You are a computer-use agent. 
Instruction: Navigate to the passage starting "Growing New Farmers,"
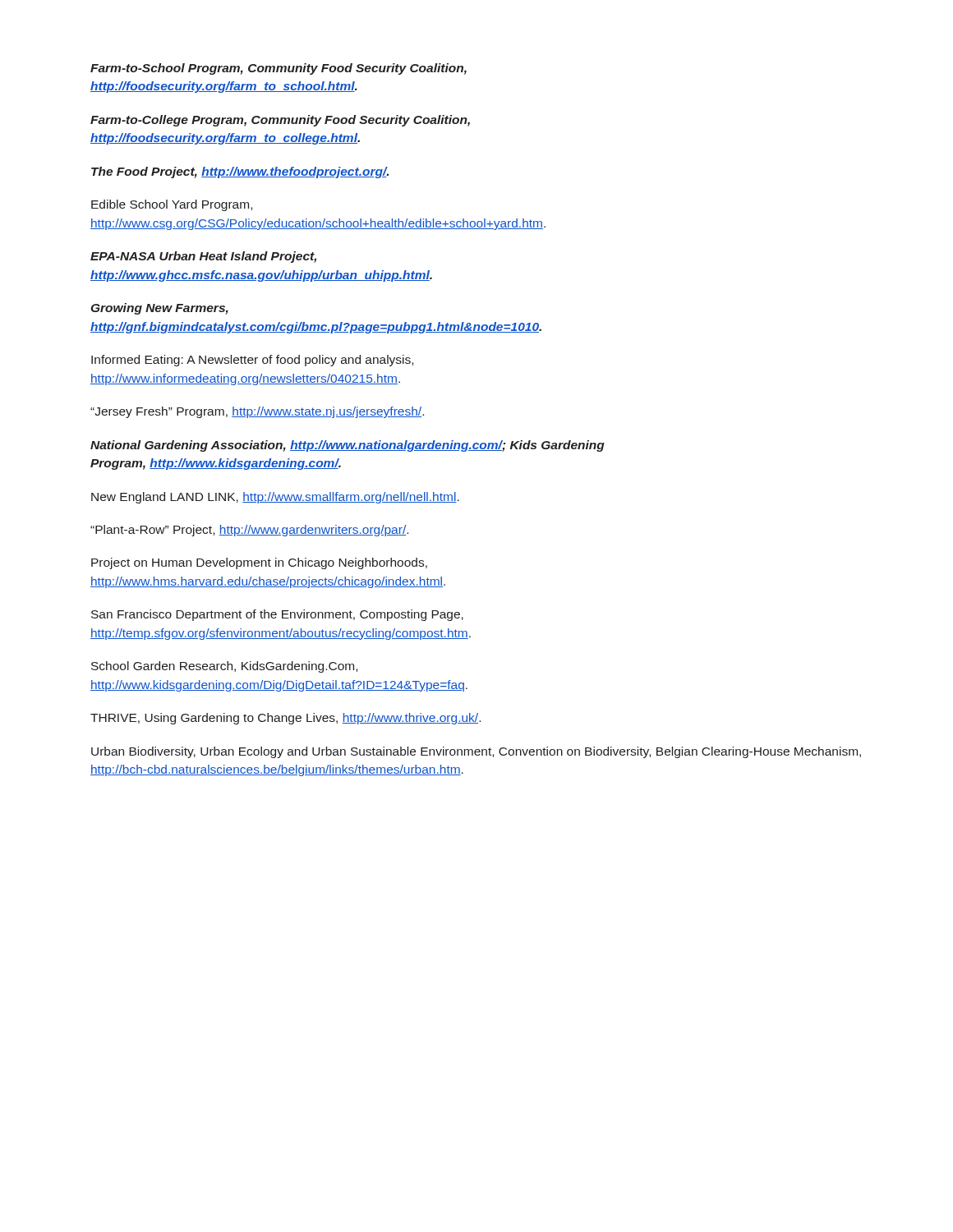tap(316, 317)
